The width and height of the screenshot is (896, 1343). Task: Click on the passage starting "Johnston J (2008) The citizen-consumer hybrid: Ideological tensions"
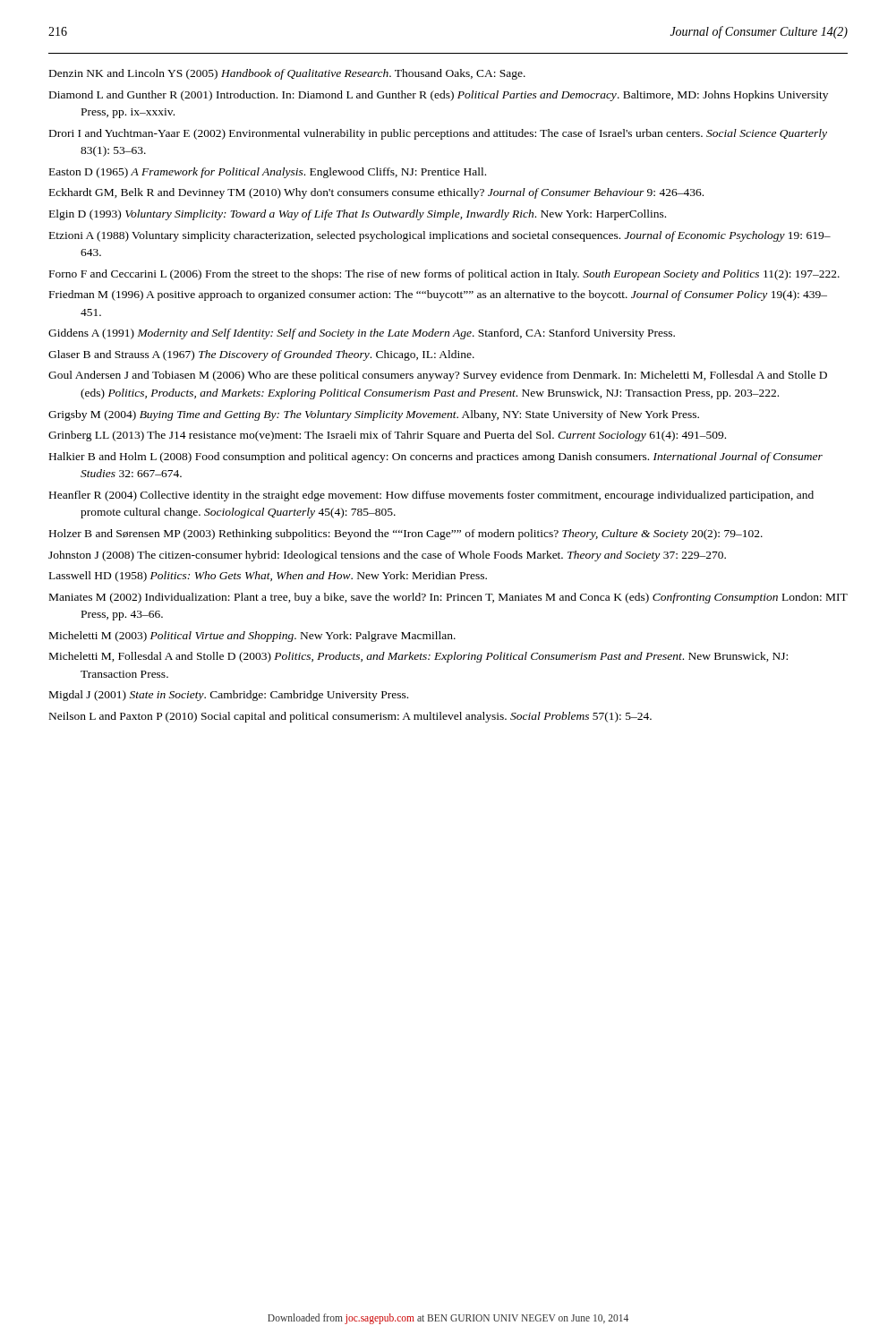(388, 554)
